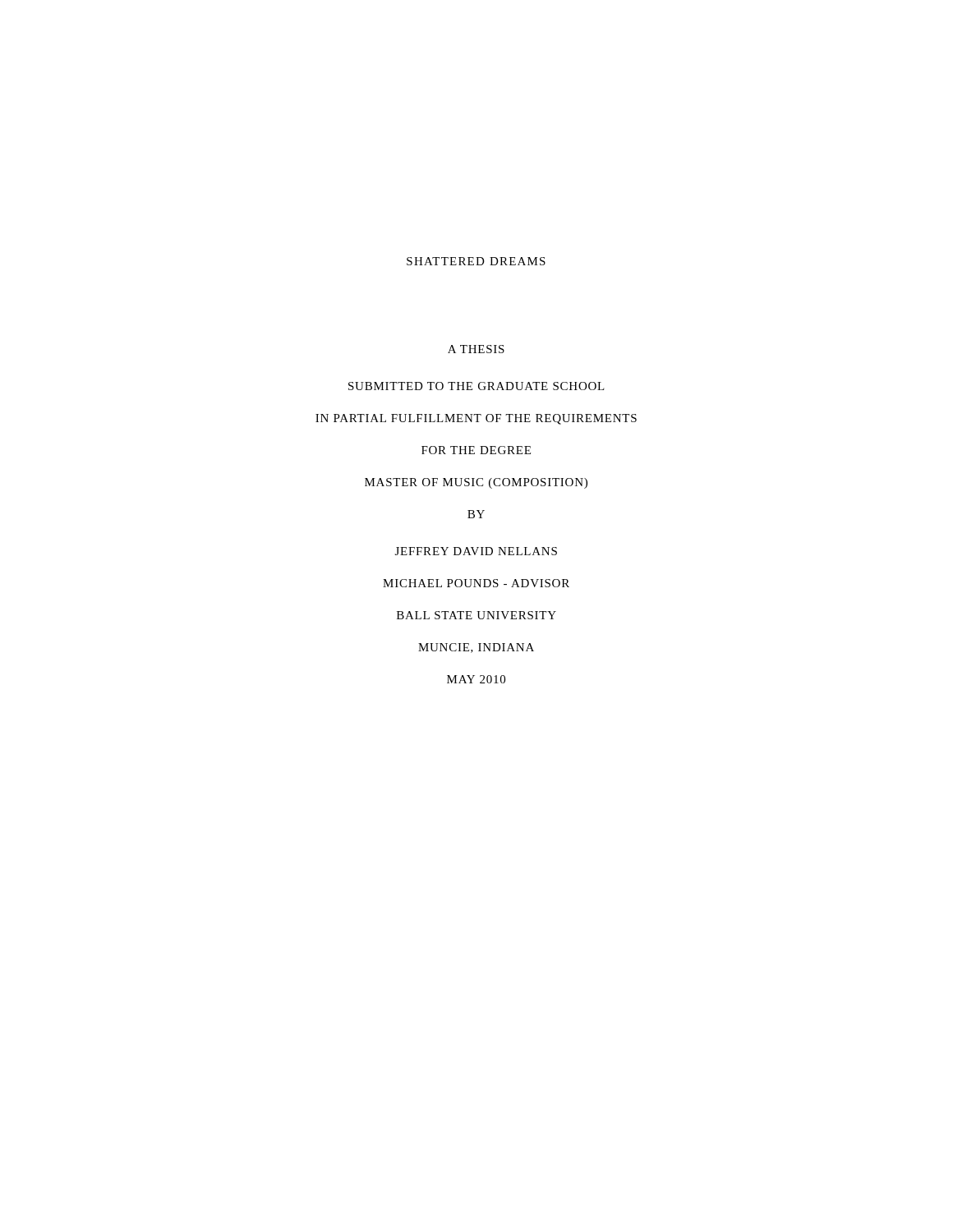Locate the text starting "MASTER OF MUSIC (COMPOSITION)"
953x1232 pixels.
tap(476, 482)
